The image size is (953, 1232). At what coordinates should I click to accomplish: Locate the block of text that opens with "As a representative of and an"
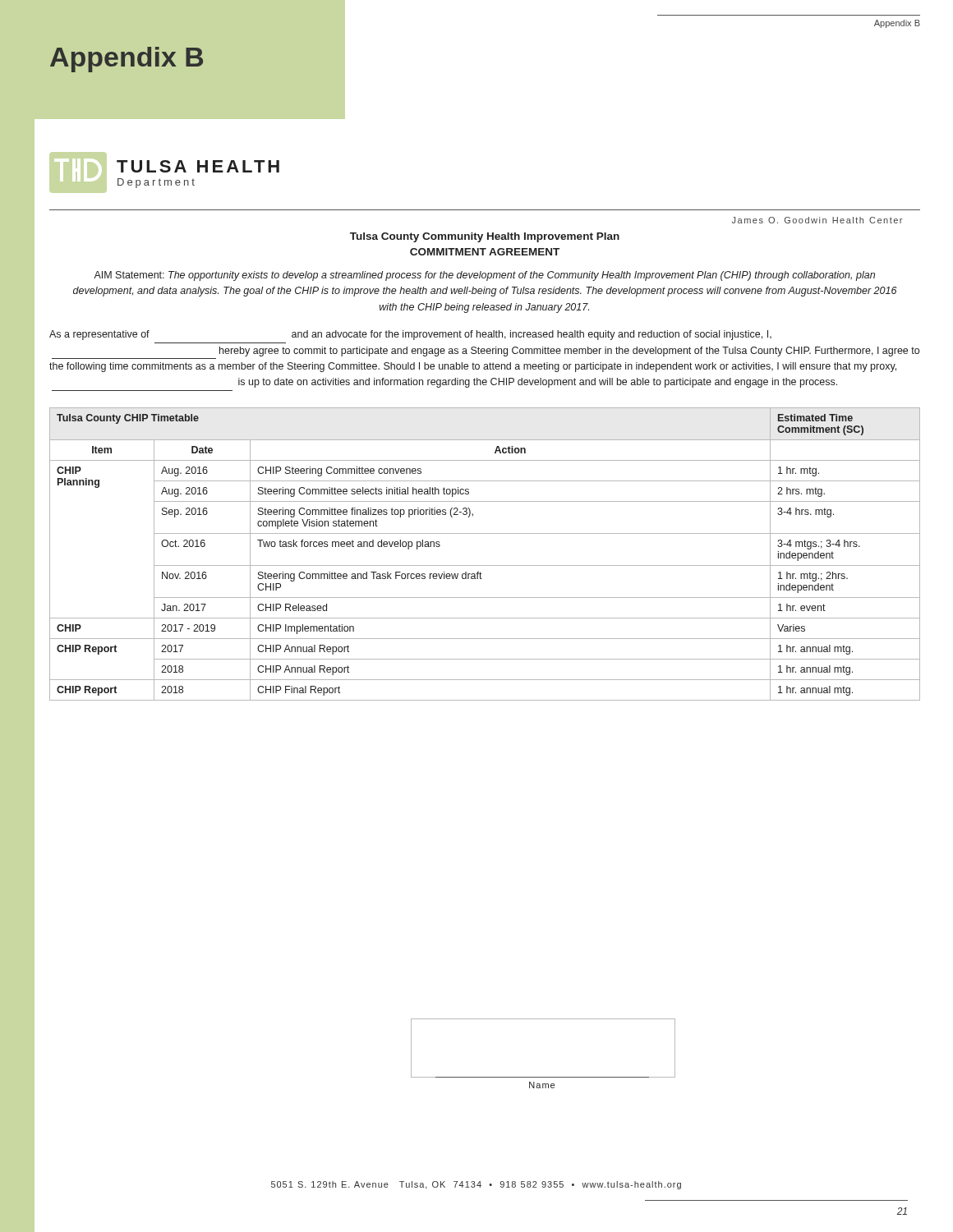(485, 360)
